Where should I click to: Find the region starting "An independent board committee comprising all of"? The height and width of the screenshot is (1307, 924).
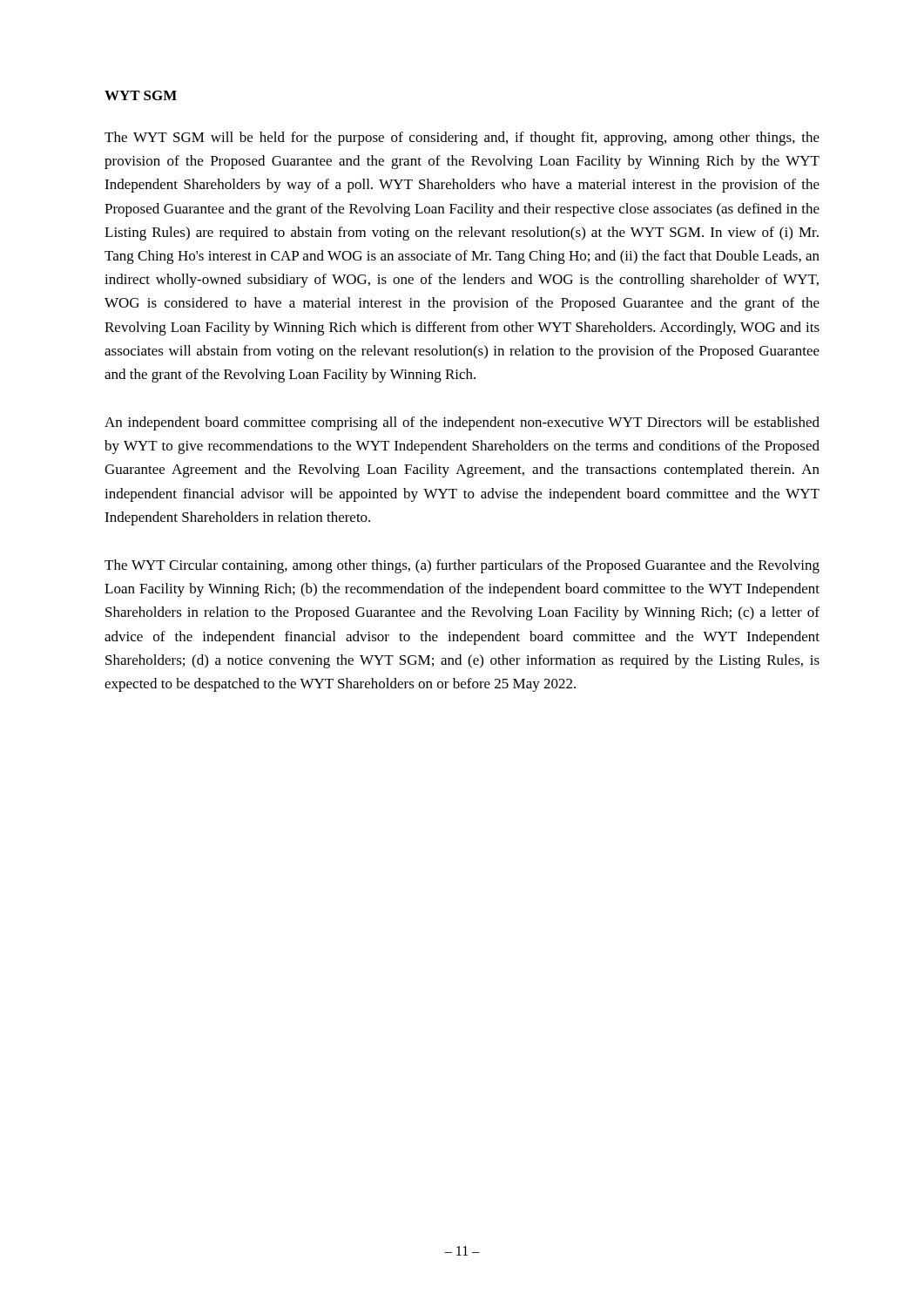462,470
